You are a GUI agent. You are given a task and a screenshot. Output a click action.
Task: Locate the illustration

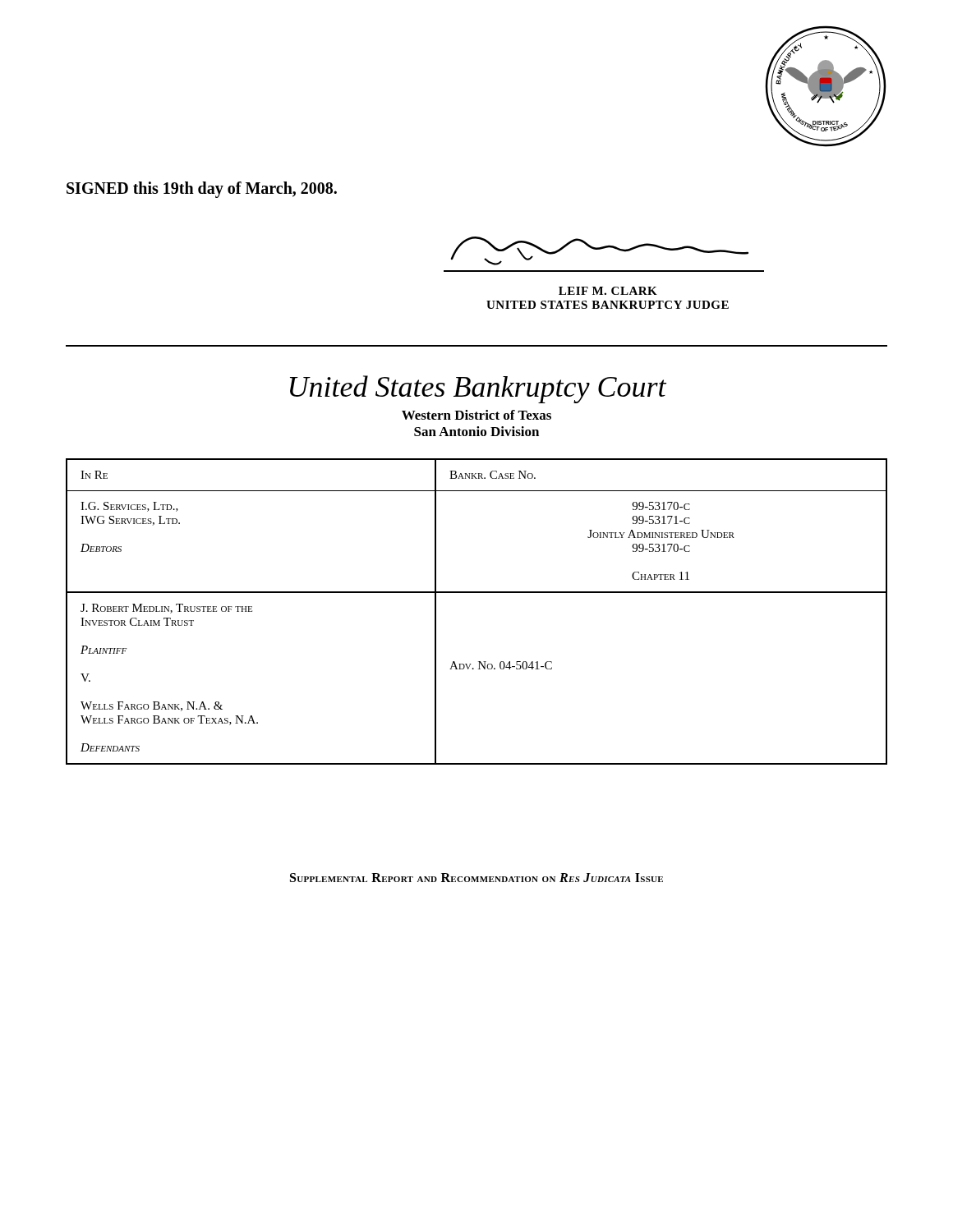608,263
